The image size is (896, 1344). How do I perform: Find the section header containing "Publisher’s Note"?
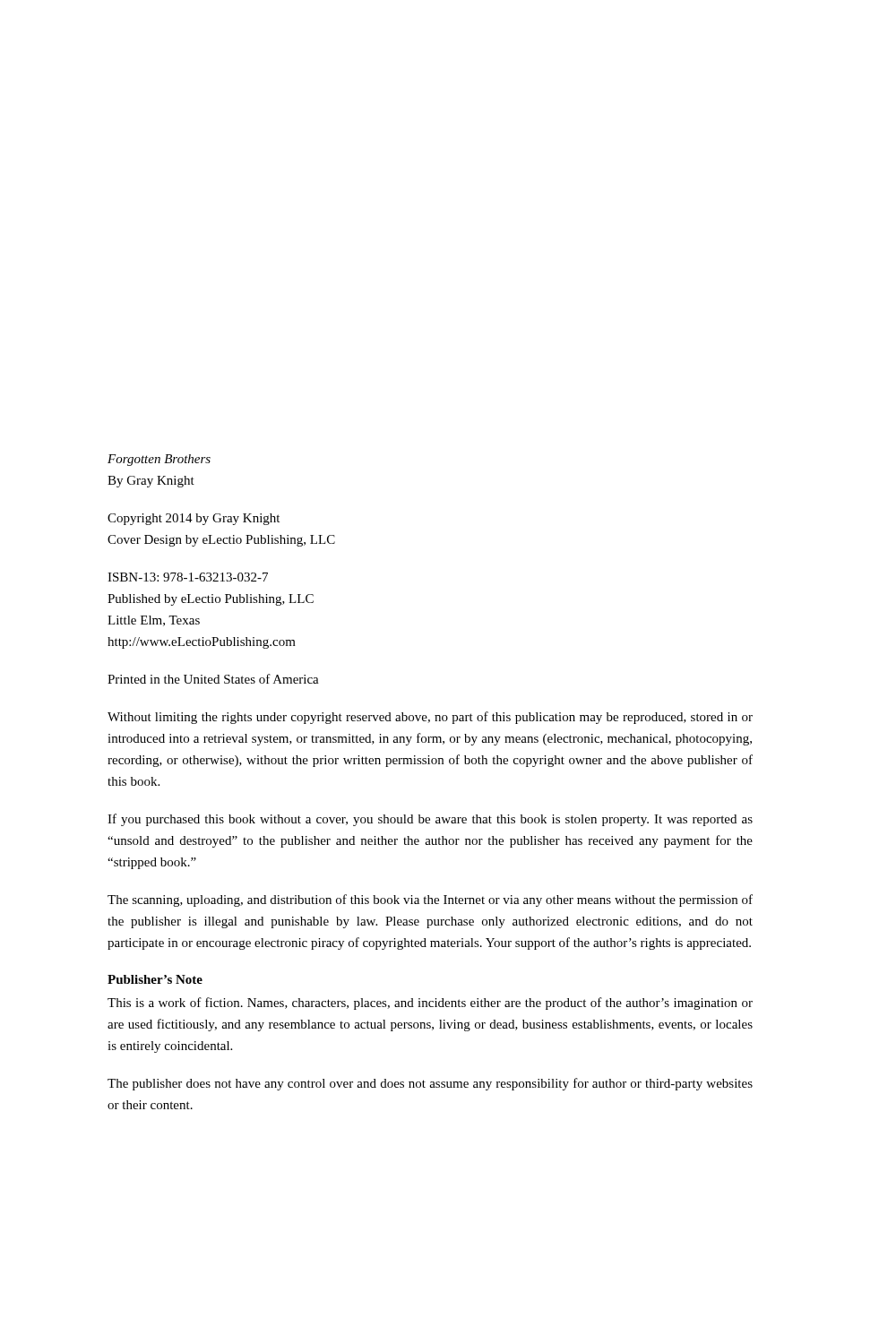[155, 979]
